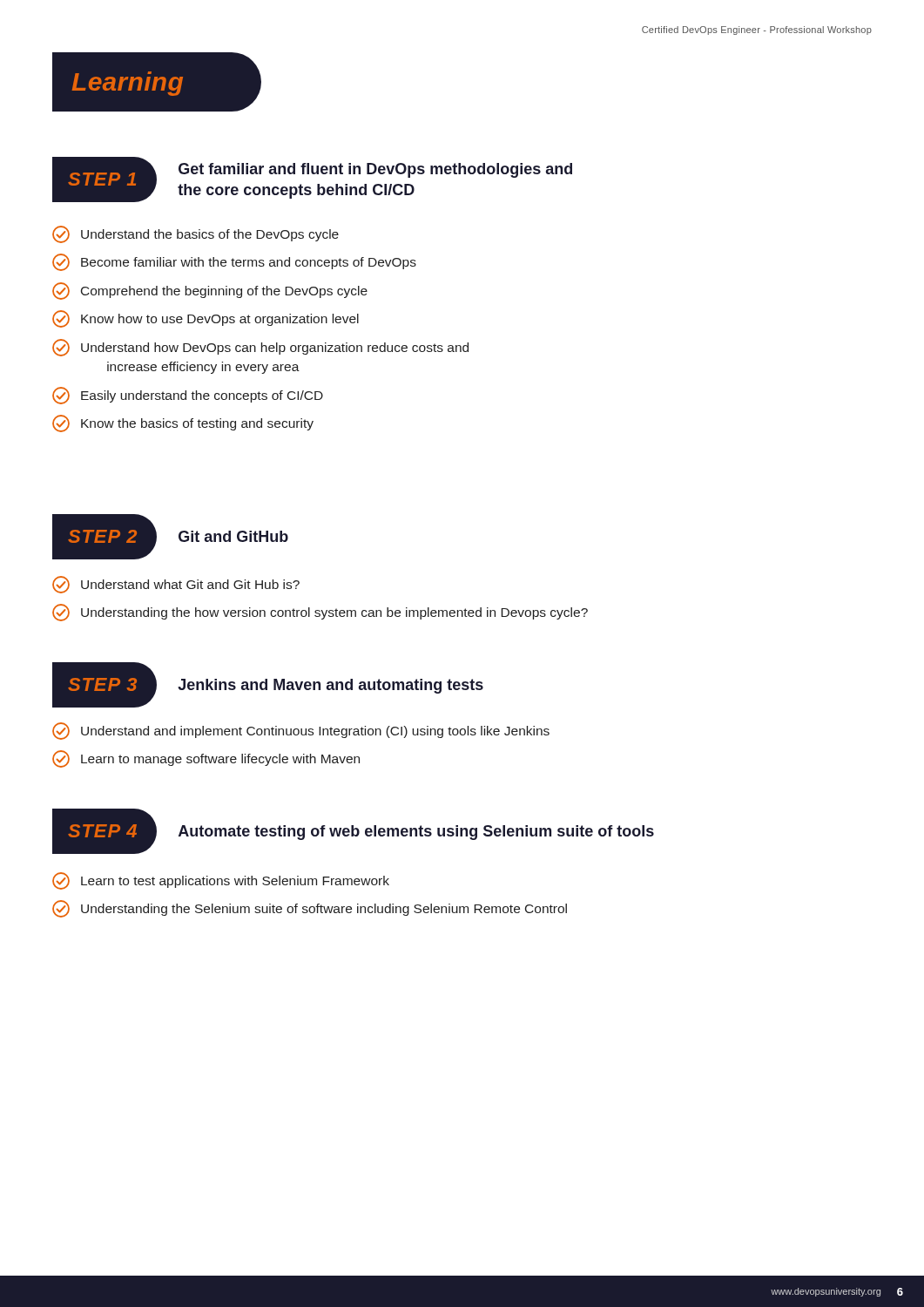Select the list item with the text "Understand and implement Continuous Integration (CI)"

tap(301, 731)
